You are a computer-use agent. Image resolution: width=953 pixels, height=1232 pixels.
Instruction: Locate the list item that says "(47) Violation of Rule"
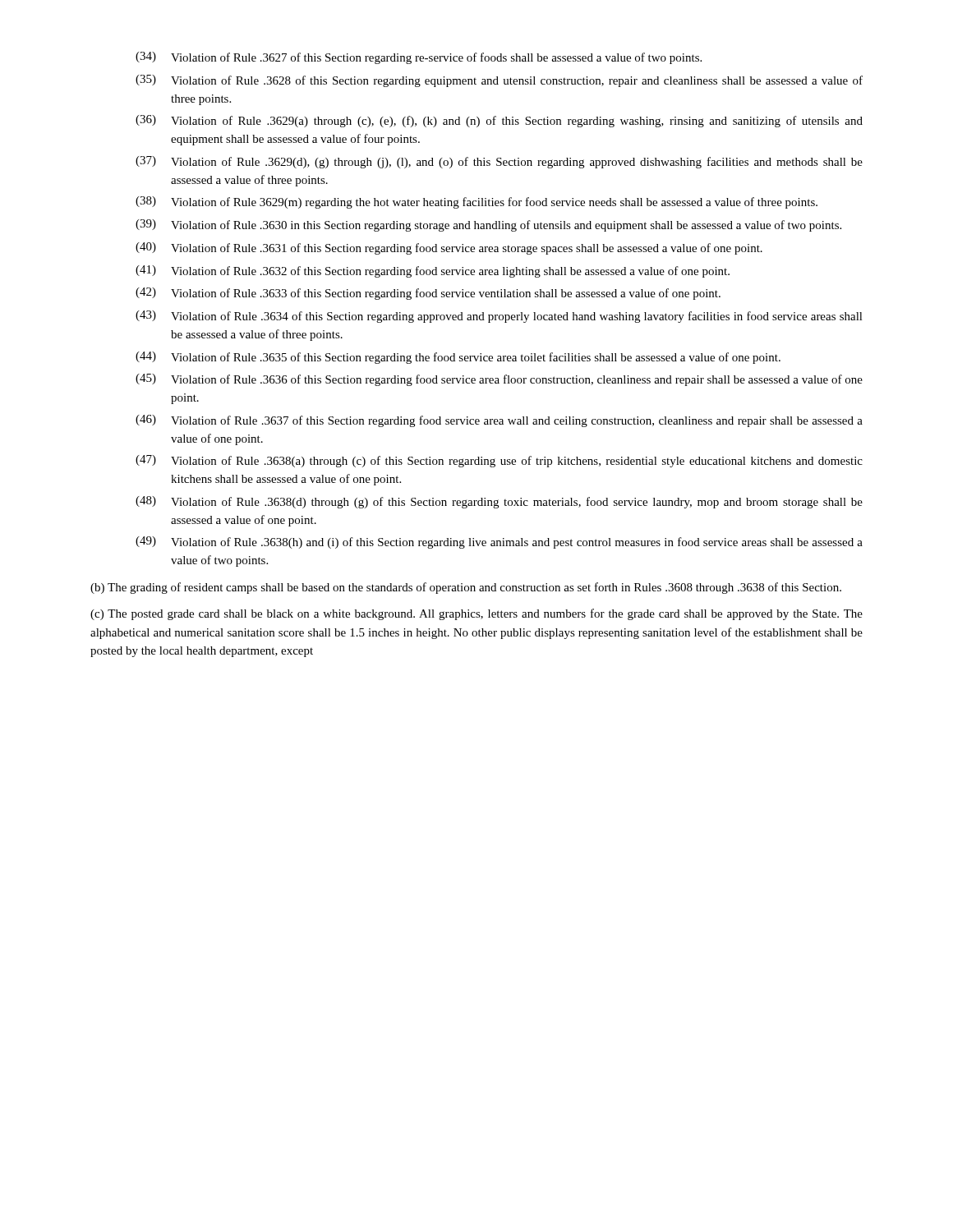tap(476, 471)
